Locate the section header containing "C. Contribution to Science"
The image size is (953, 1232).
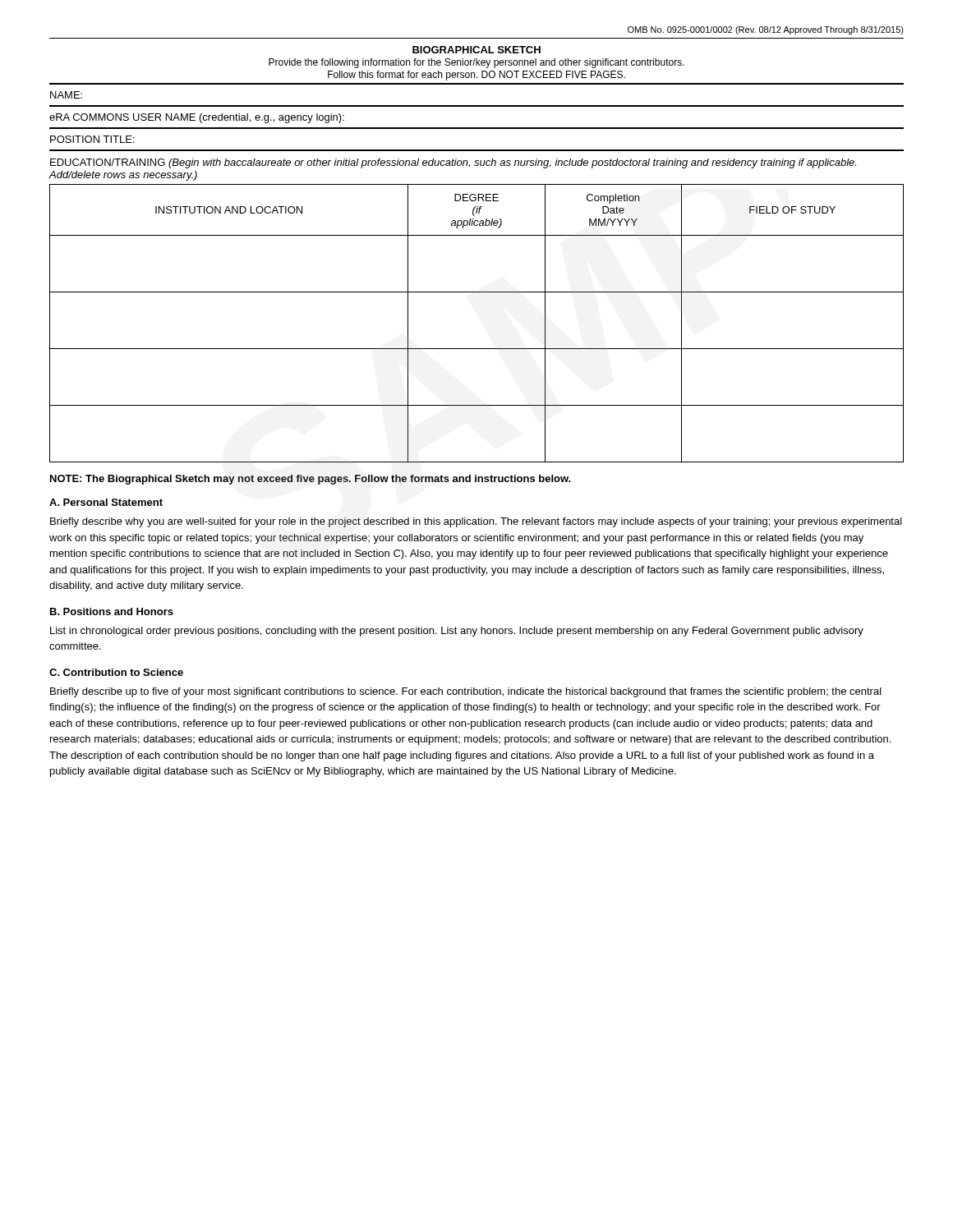coord(116,672)
